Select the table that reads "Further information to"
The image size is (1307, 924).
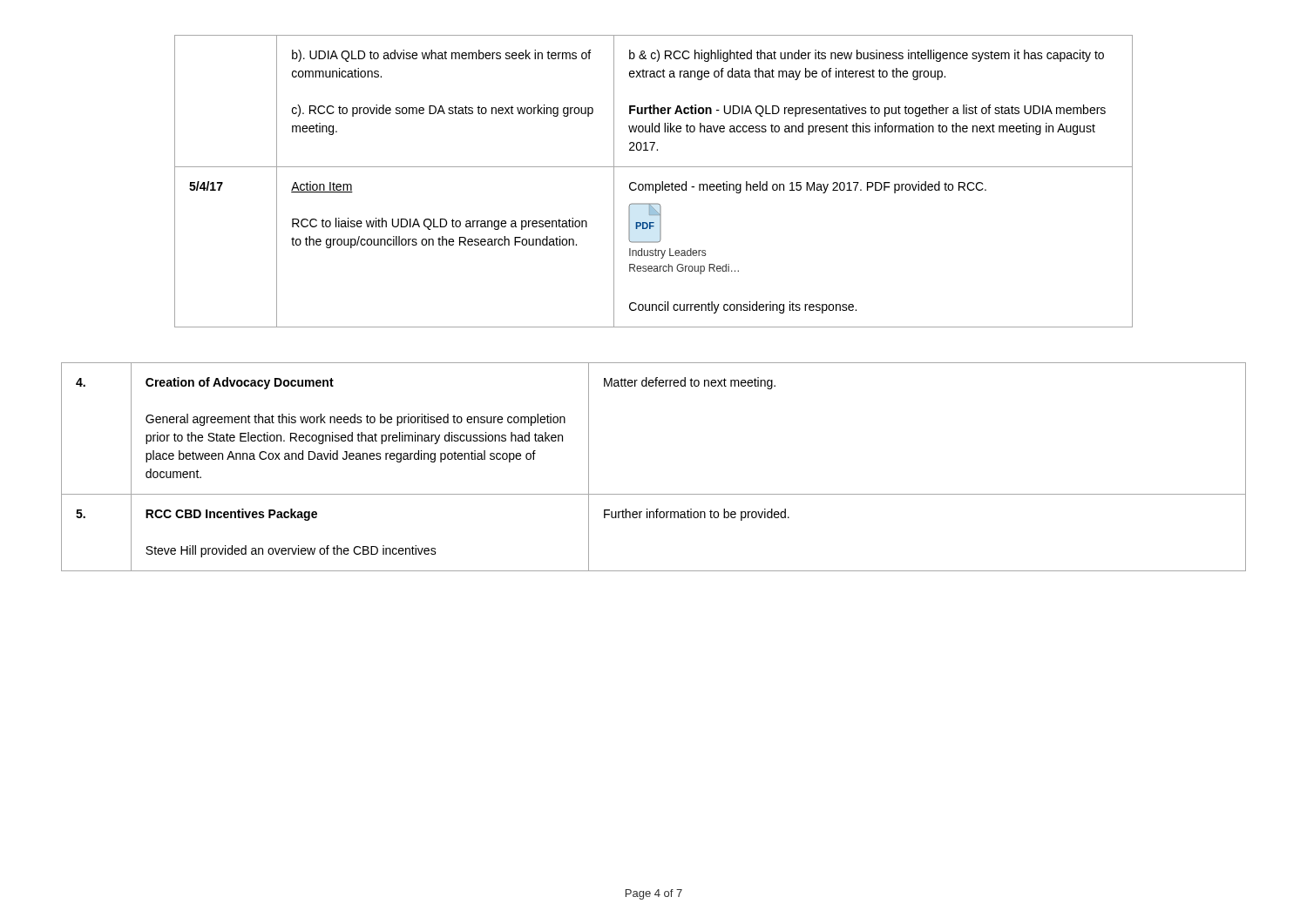[x=654, y=467]
